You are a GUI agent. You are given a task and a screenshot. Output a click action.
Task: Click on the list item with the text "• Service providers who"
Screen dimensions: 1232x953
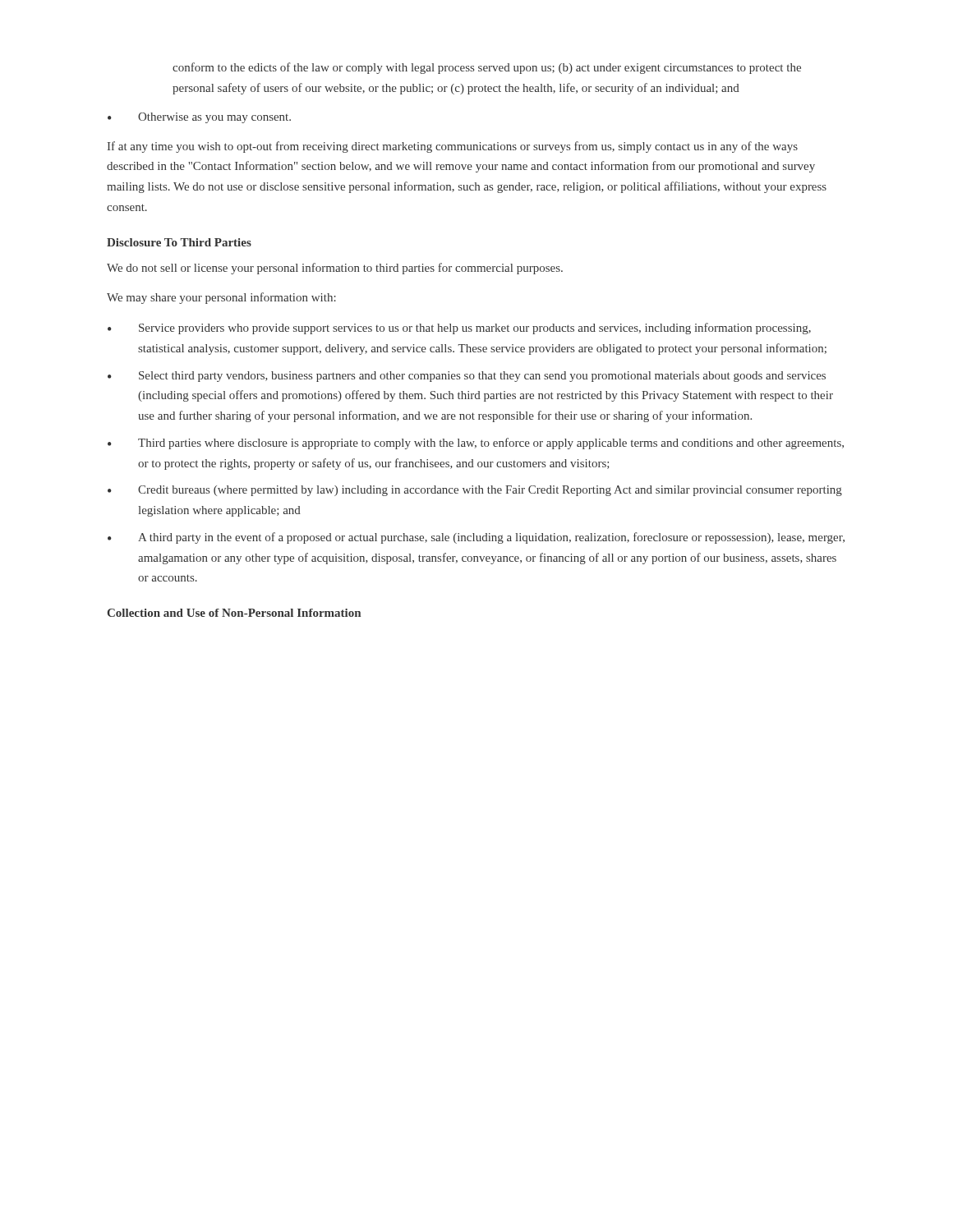pos(476,338)
